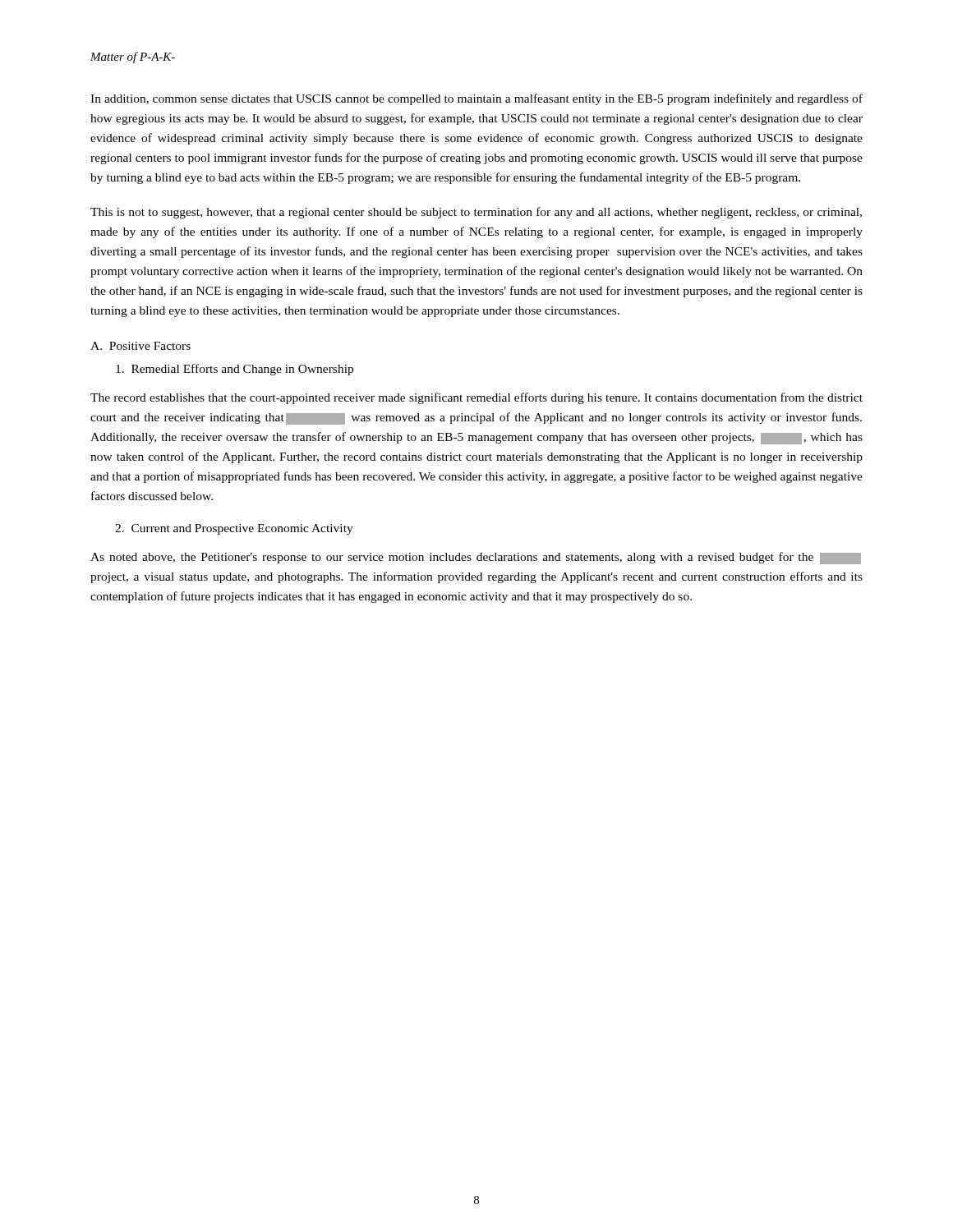Click the passage that begins "The record establishes that the"
Viewport: 953px width, 1232px height.
pyautogui.click(x=476, y=447)
